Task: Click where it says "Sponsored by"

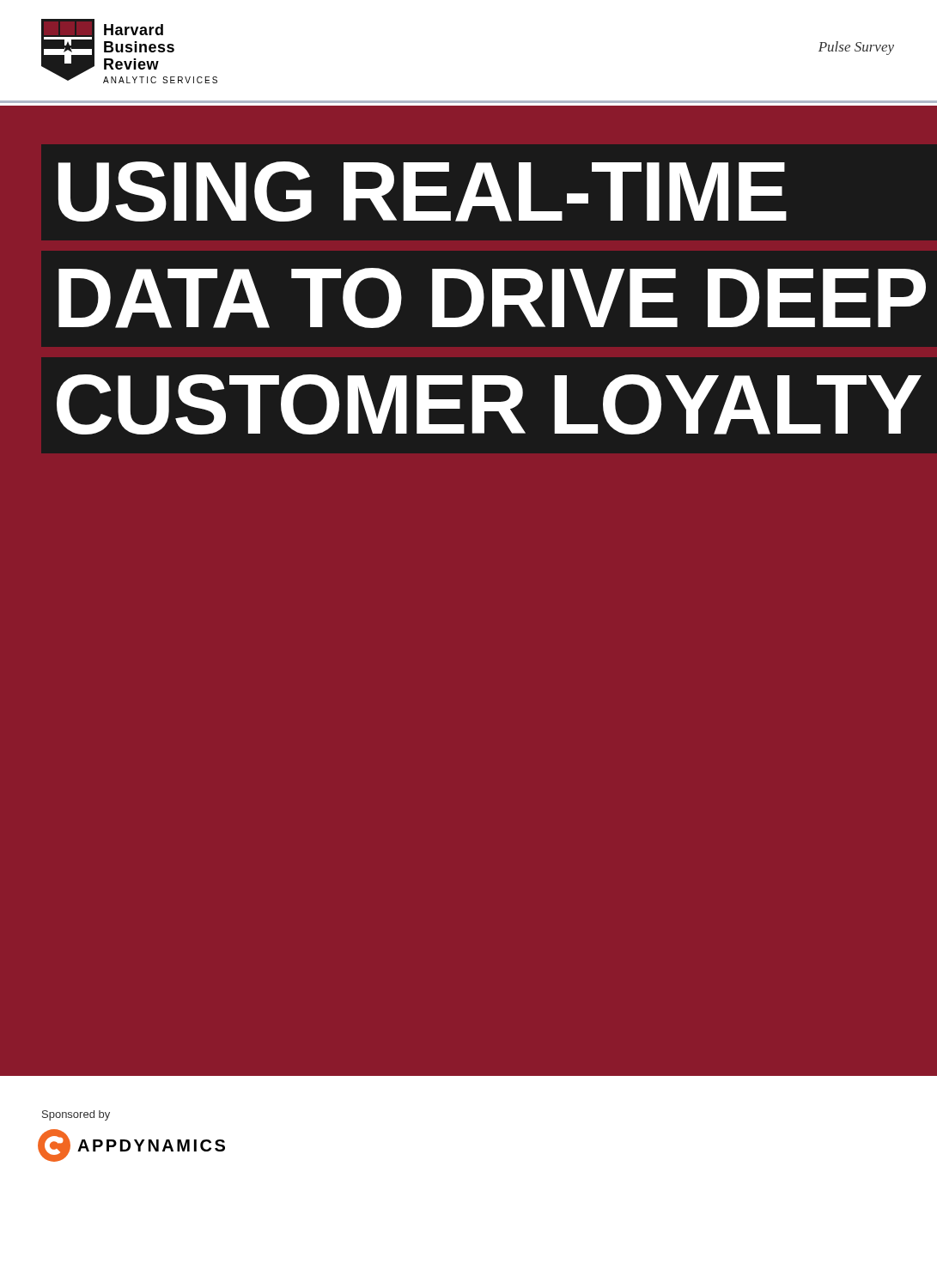Action: tap(76, 1114)
